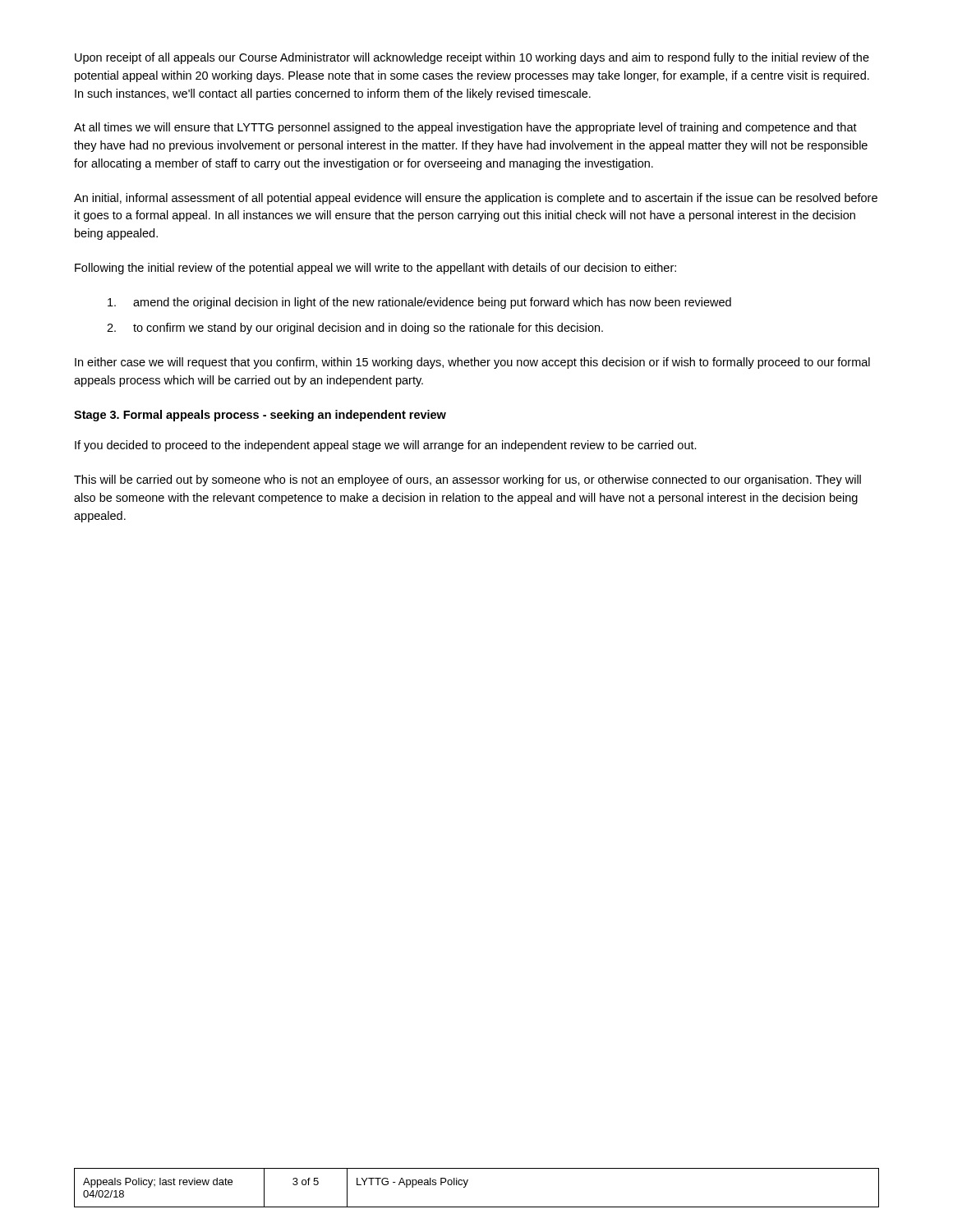The width and height of the screenshot is (953, 1232).
Task: Find the block on this page that starts "Following the initial"
Action: [376, 268]
